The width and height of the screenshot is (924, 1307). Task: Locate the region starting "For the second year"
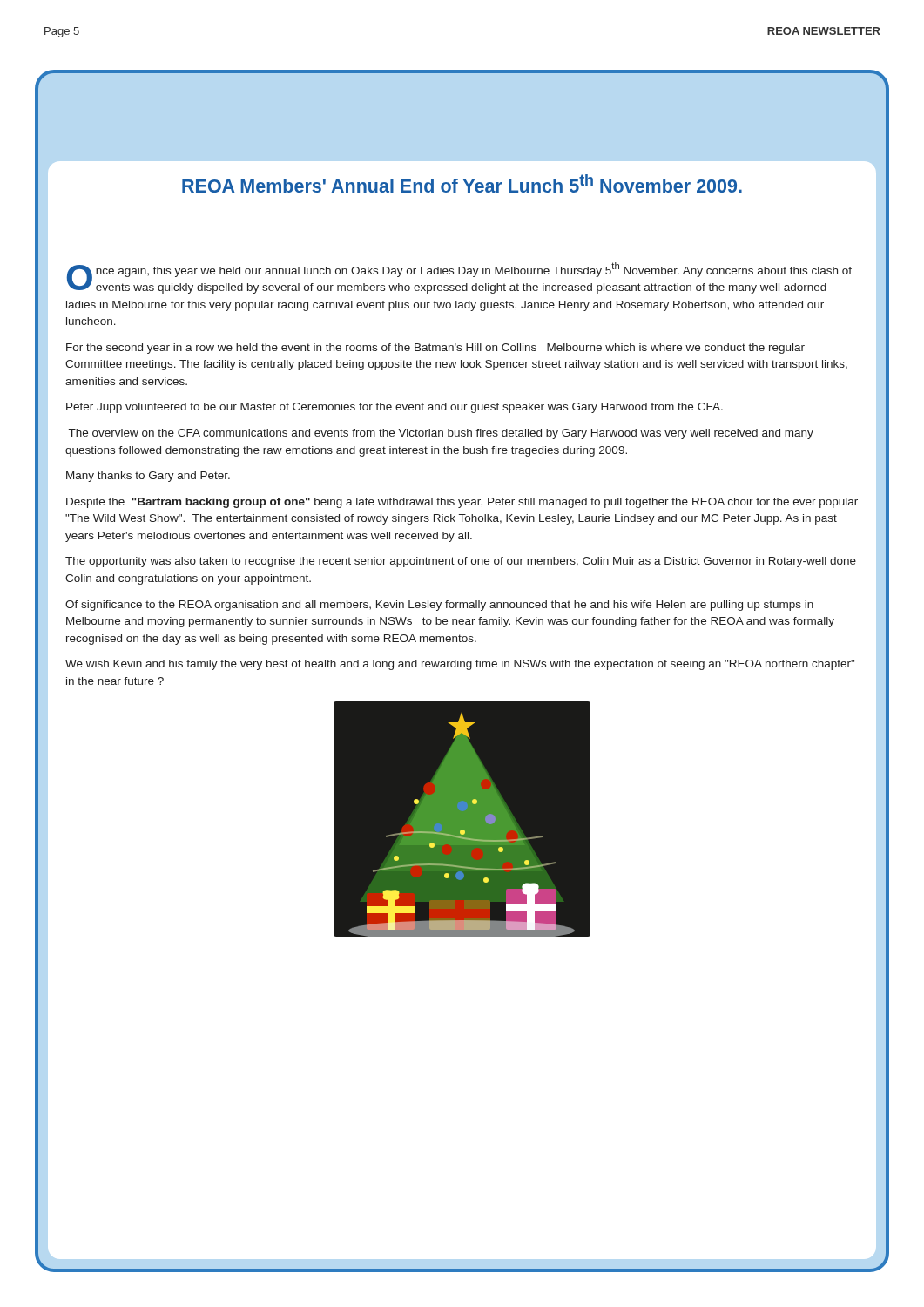coord(457,364)
